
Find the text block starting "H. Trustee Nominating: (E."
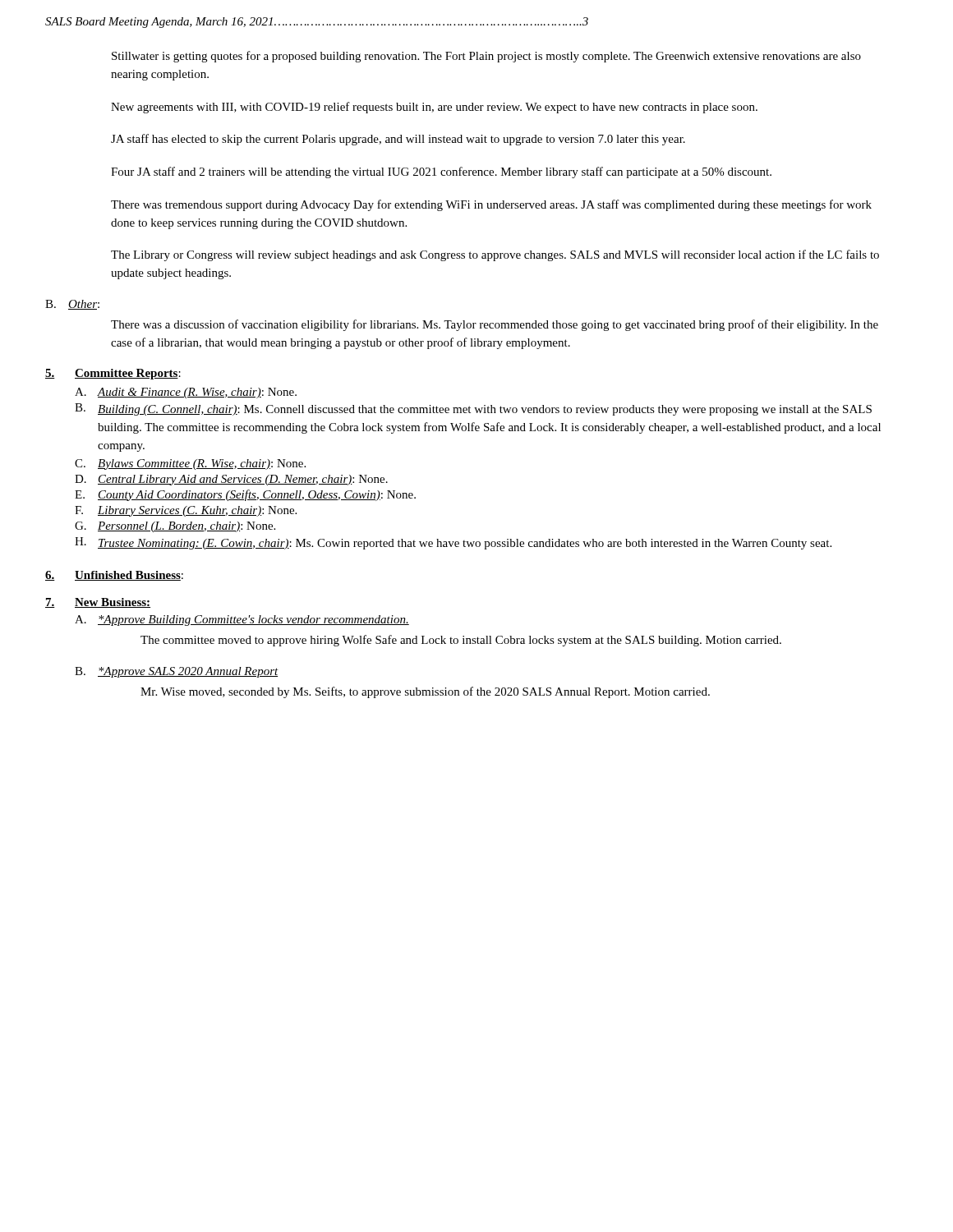click(x=454, y=543)
